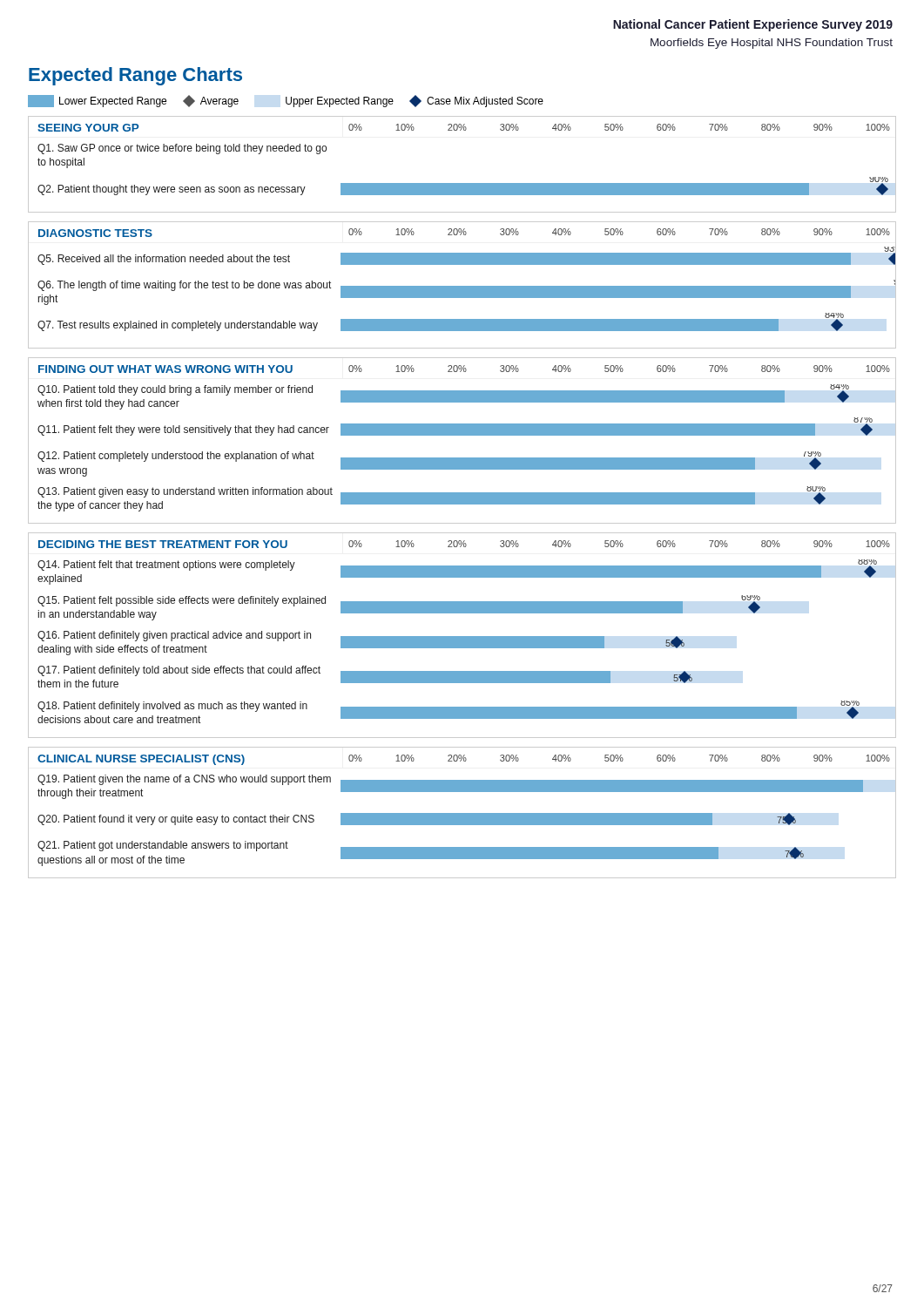Click on the text block starting "SEEING YOUR GP 0%10%20%30%40%50%60%70%80%90%100%"

(462, 127)
